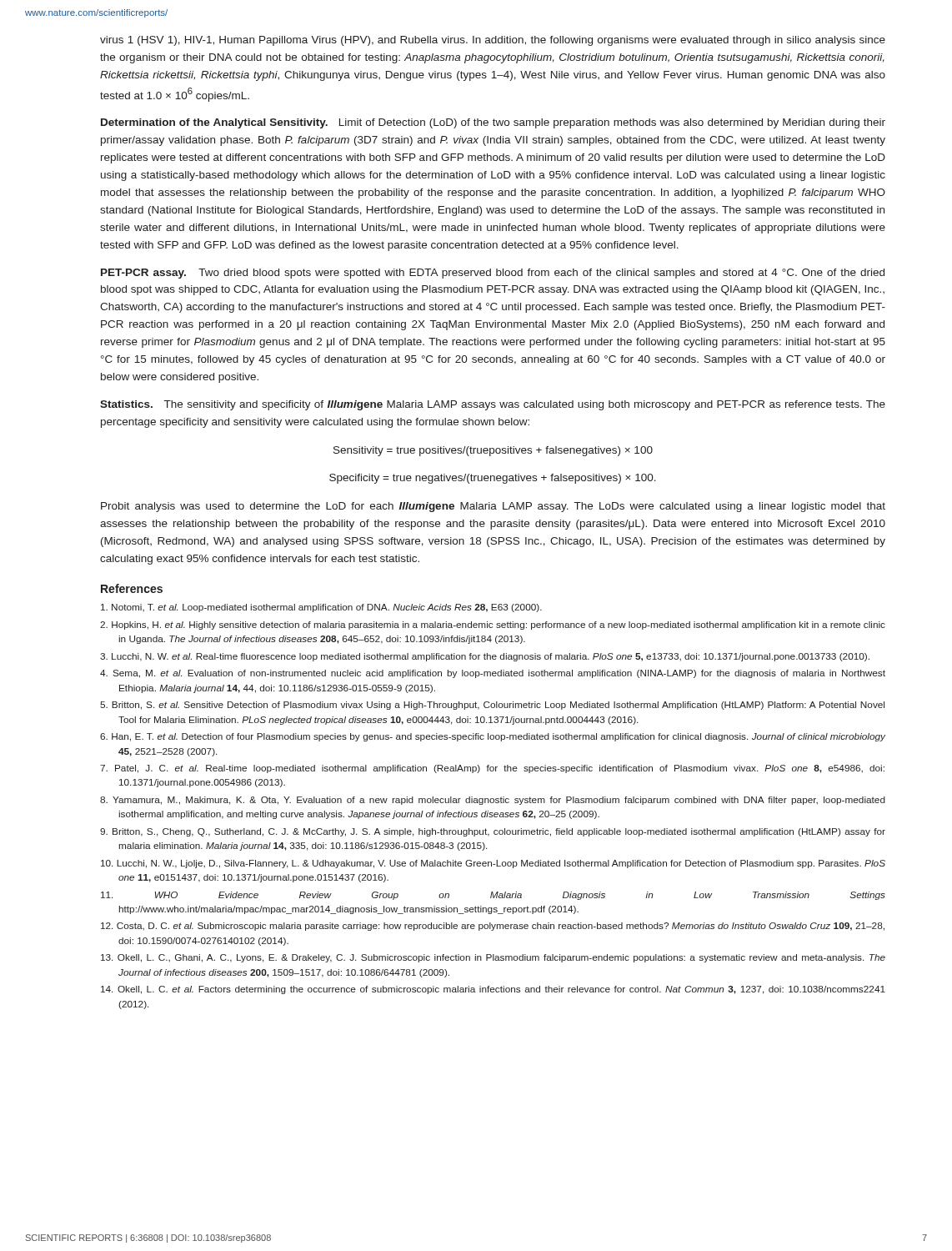Where is the passage that starts "Determination of the Analytical Sensitivity. Limit of Detection"?
This screenshot has height=1251, width=952.
493,183
